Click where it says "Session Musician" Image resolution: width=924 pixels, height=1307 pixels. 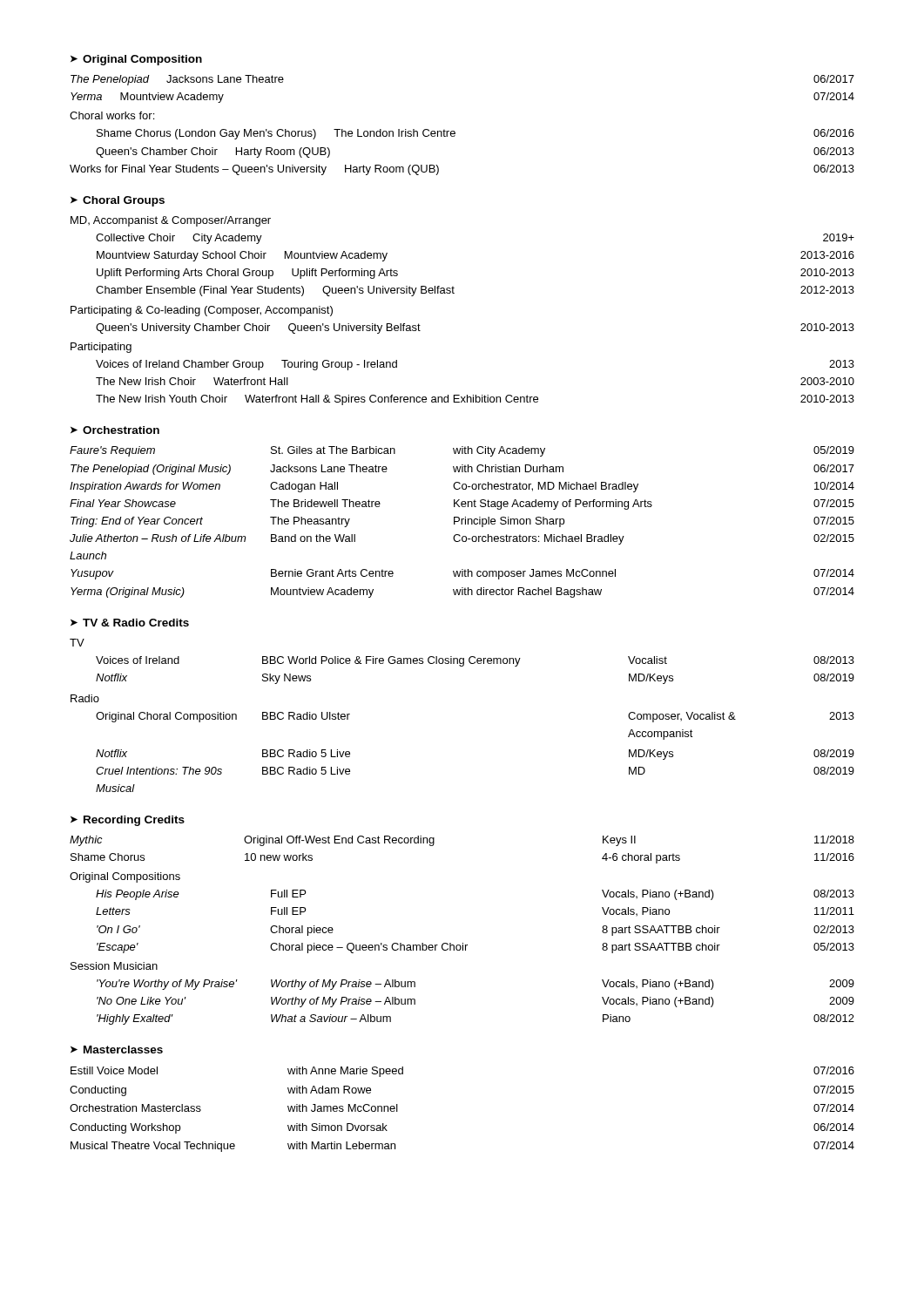coord(114,966)
